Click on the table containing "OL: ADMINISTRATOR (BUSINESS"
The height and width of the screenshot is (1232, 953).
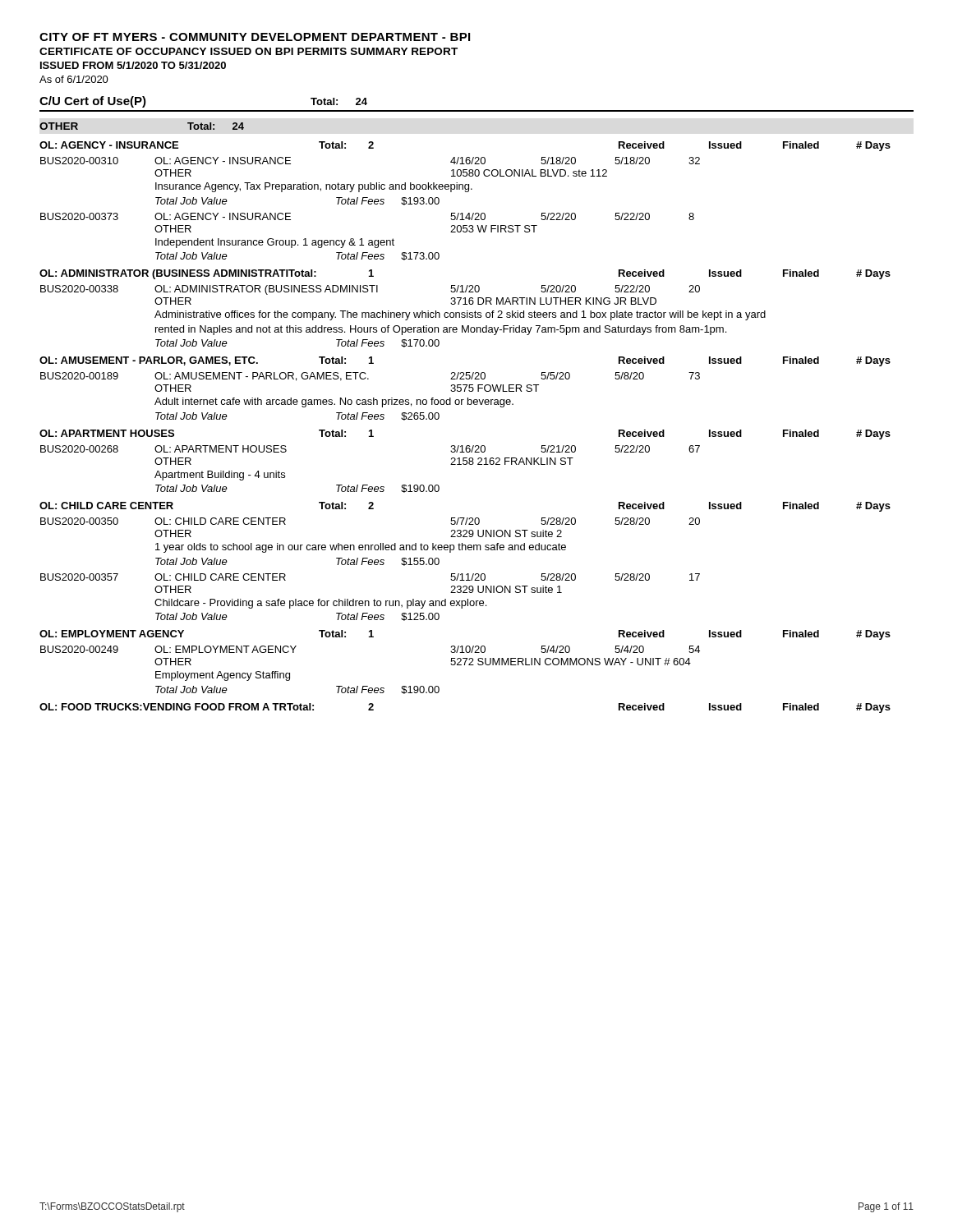click(476, 308)
